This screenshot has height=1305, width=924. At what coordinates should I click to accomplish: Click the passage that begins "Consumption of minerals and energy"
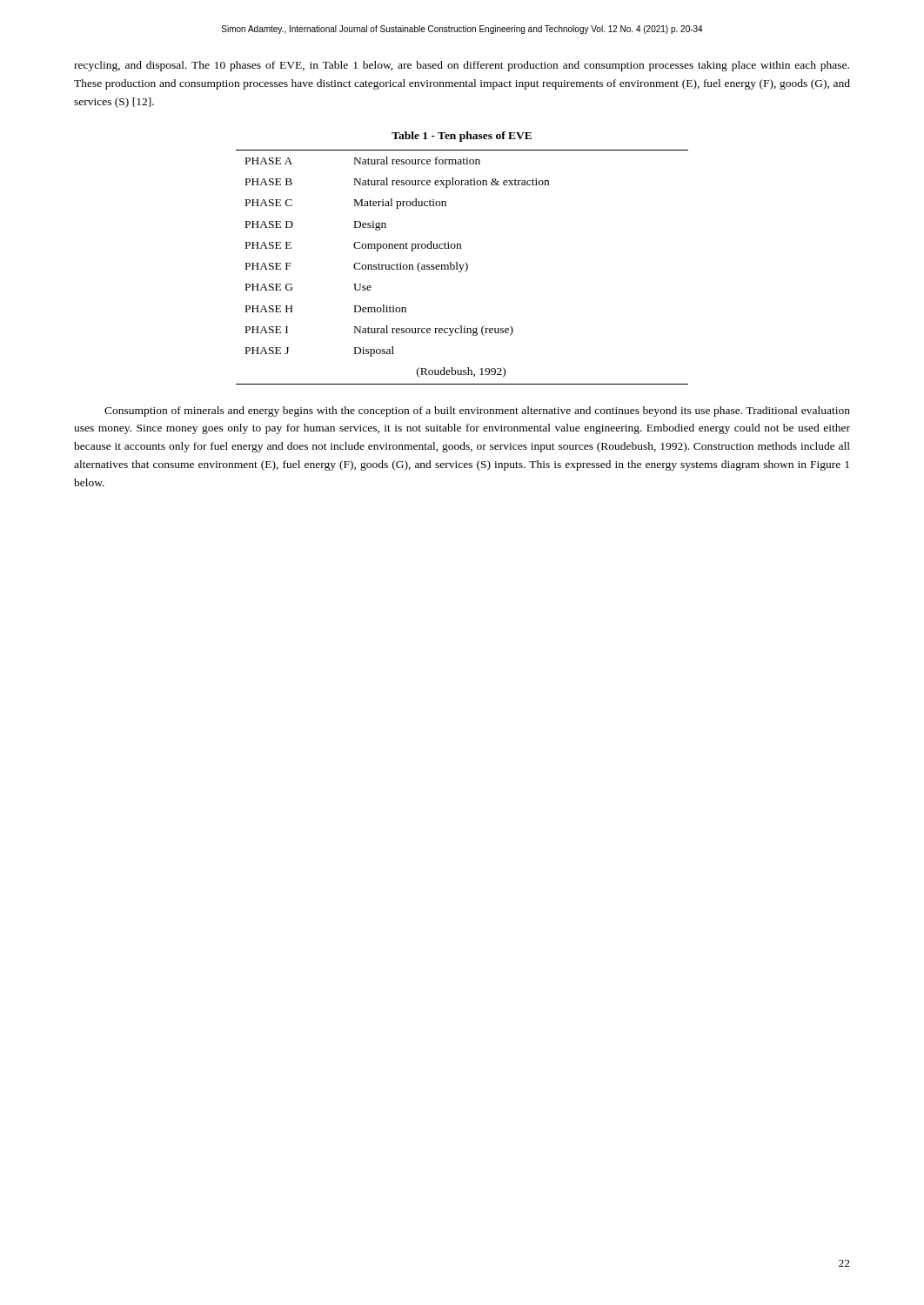click(x=462, y=446)
